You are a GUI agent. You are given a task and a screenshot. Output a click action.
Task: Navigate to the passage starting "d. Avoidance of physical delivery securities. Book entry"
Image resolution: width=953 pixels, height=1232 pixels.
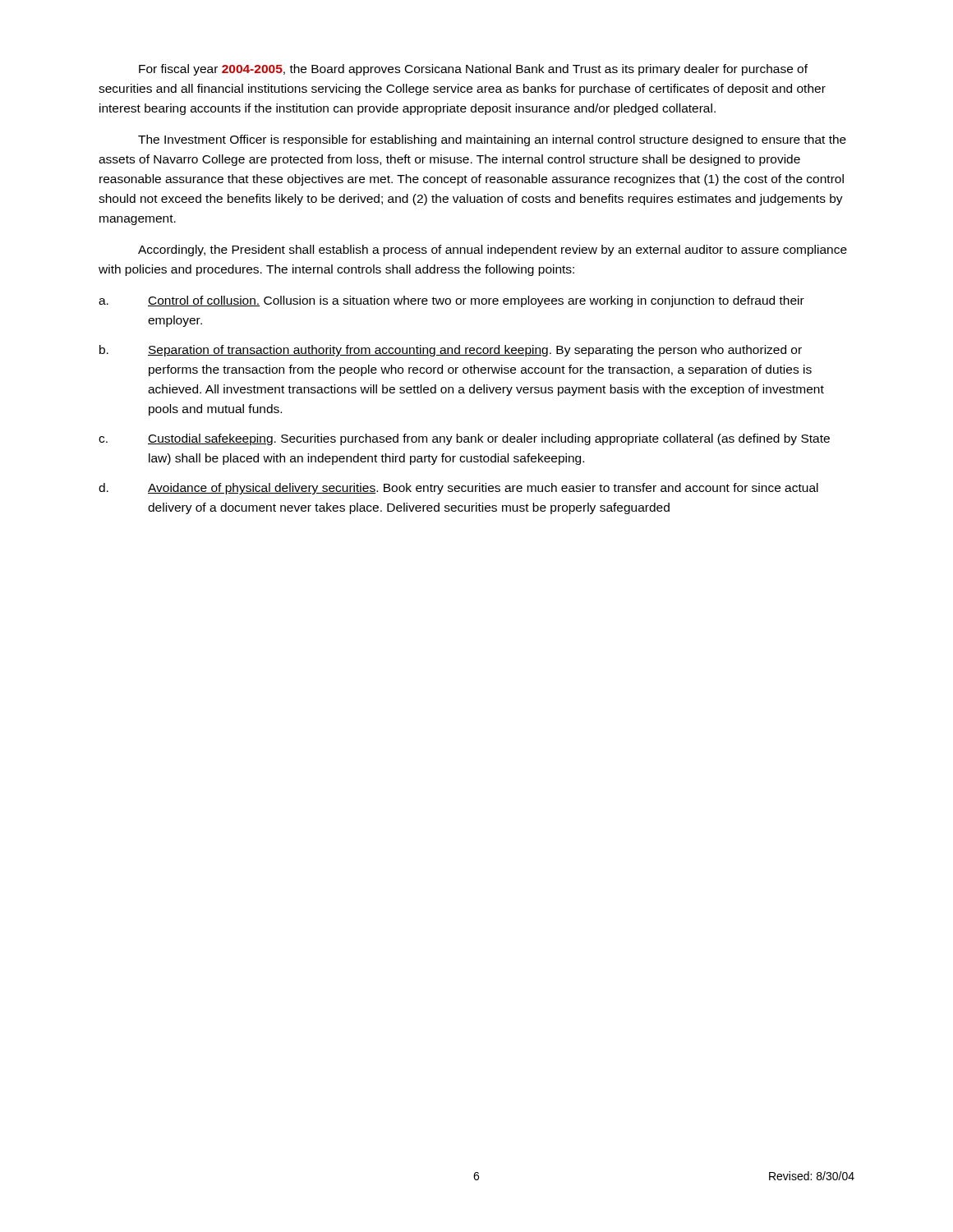point(476,498)
